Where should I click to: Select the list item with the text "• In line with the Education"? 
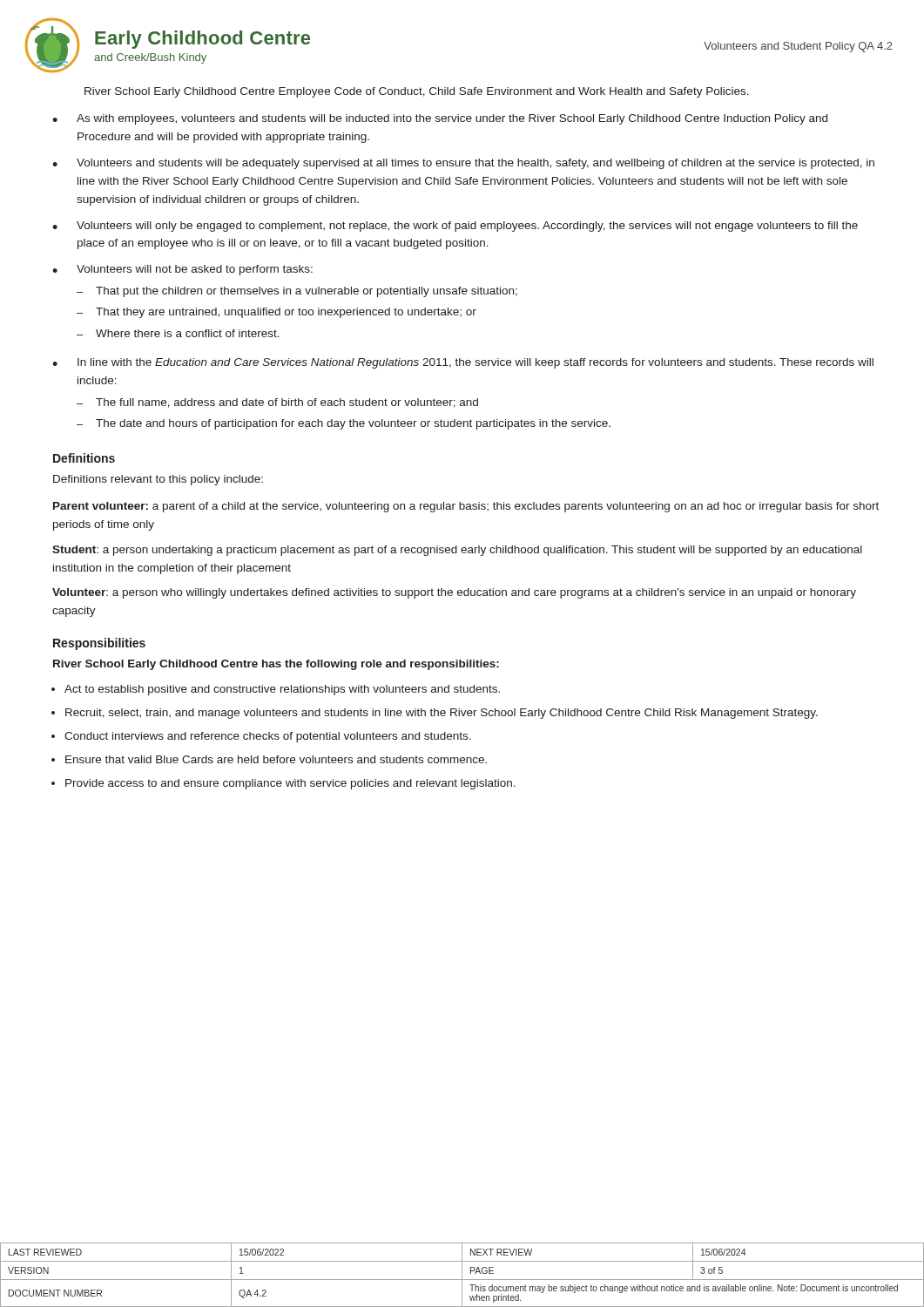click(x=467, y=395)
